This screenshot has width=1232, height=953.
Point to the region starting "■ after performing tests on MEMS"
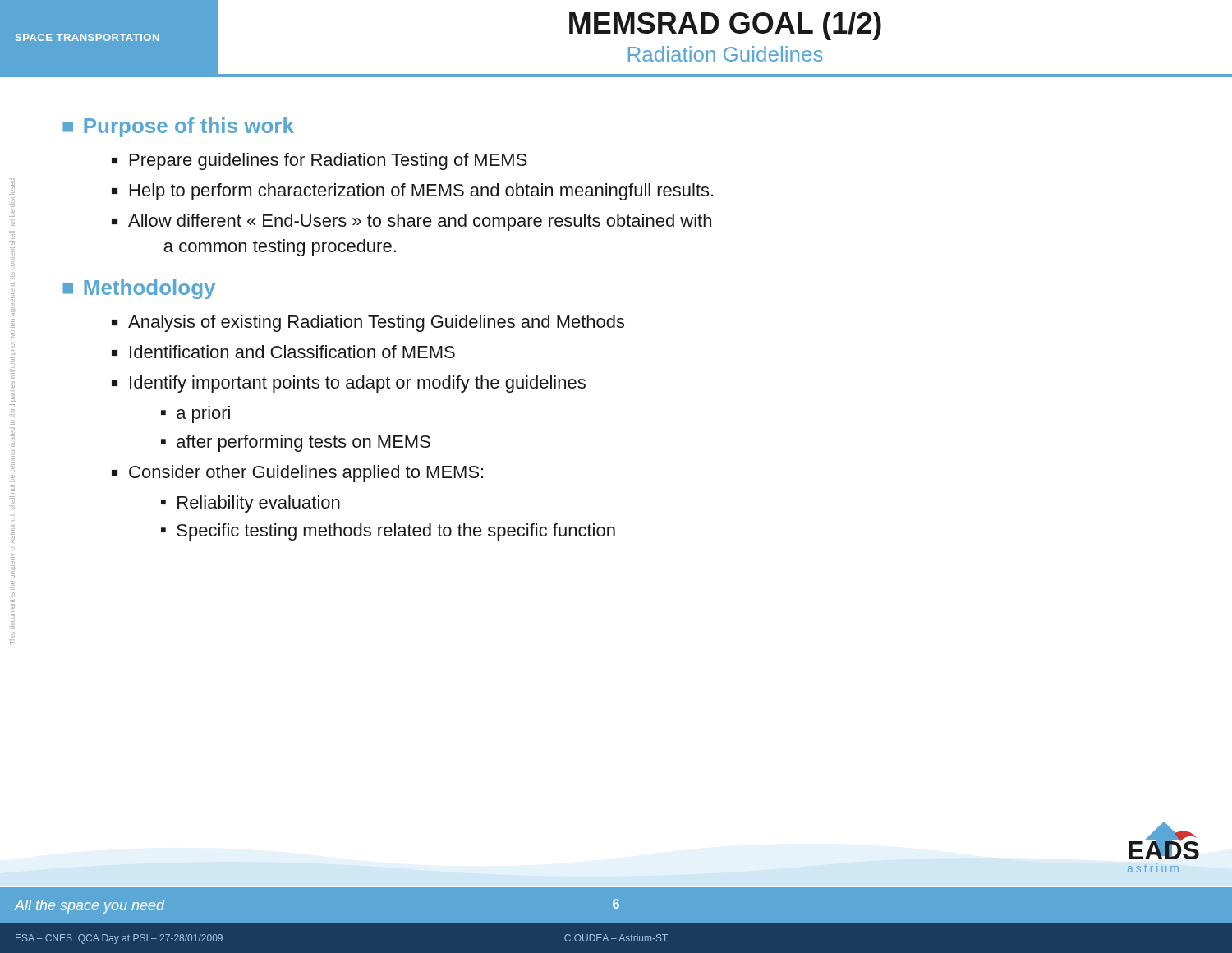(x=296, y=442)
